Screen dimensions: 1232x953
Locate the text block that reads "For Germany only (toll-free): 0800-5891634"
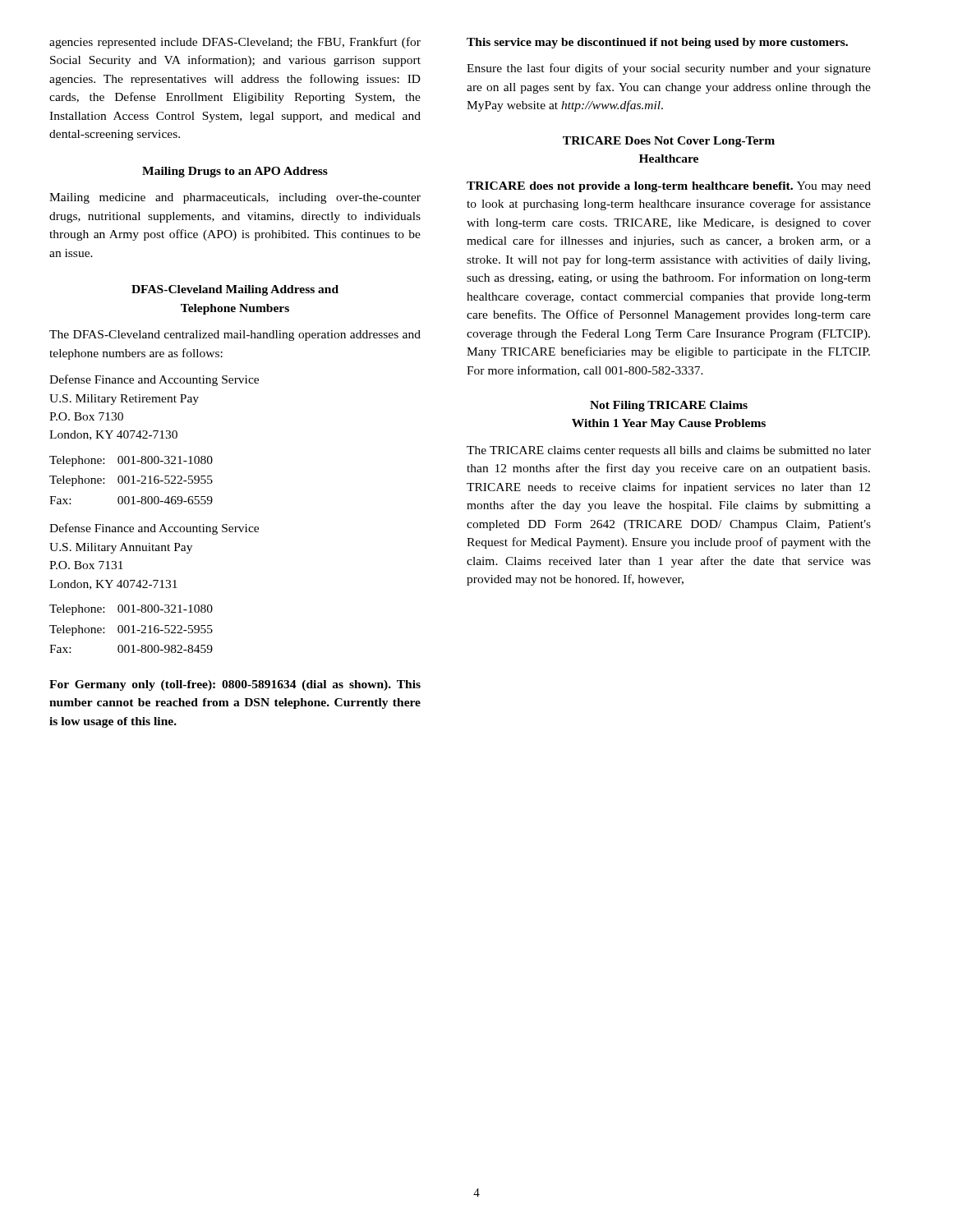(x=235, y=702)
